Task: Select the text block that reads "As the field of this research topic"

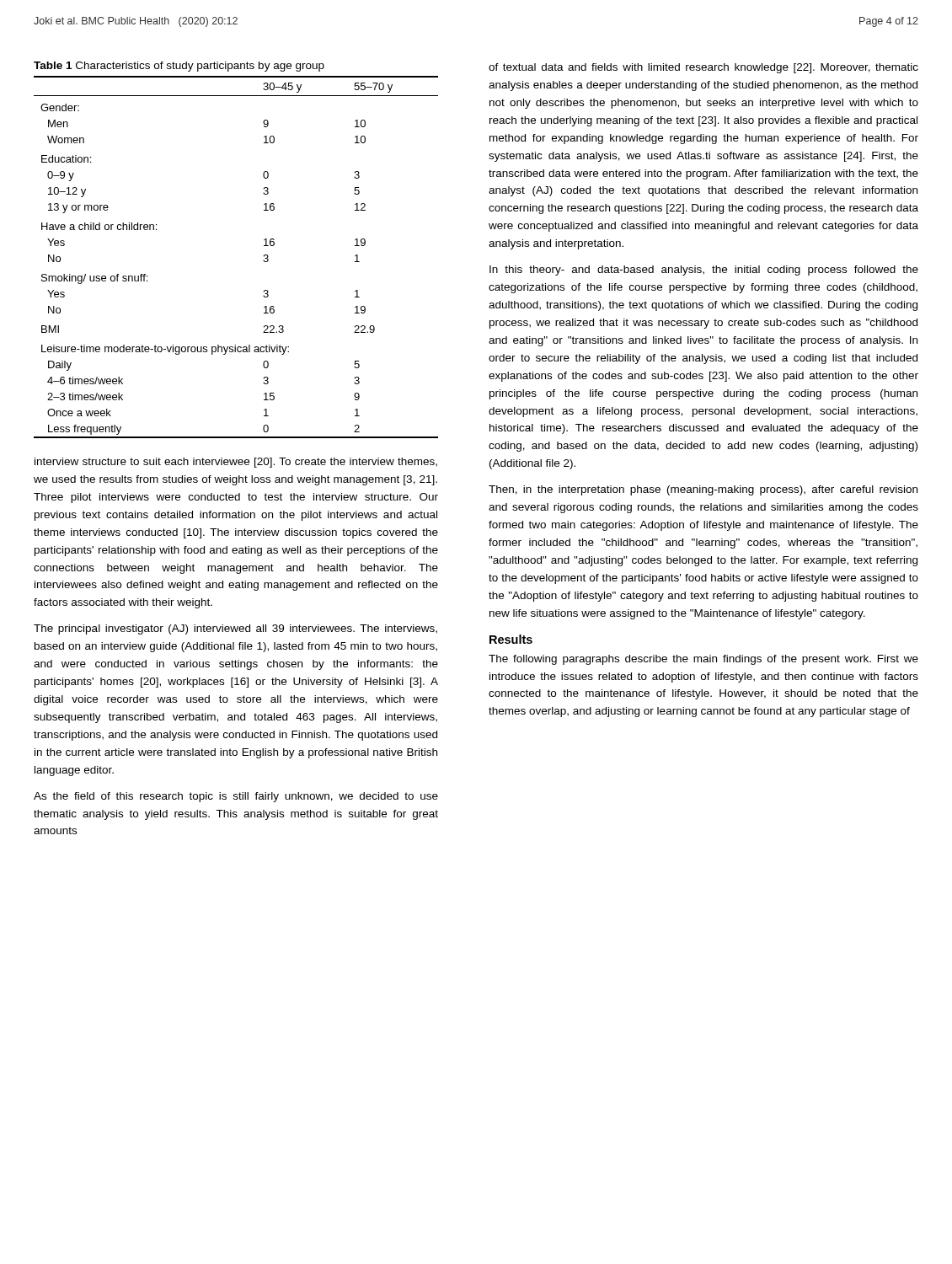Action: point(236,814)
